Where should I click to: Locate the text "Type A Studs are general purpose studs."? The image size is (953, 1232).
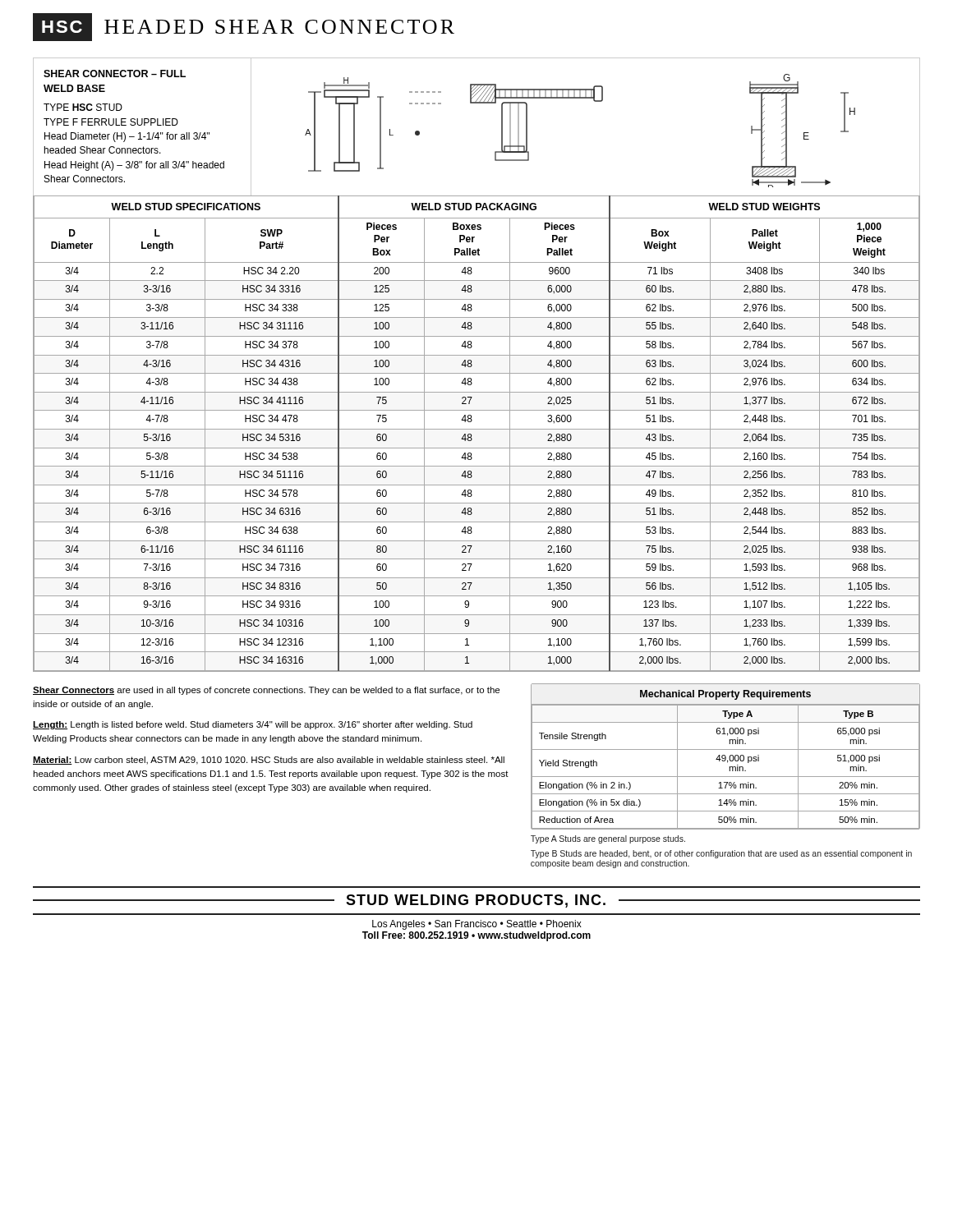(608, 838)
